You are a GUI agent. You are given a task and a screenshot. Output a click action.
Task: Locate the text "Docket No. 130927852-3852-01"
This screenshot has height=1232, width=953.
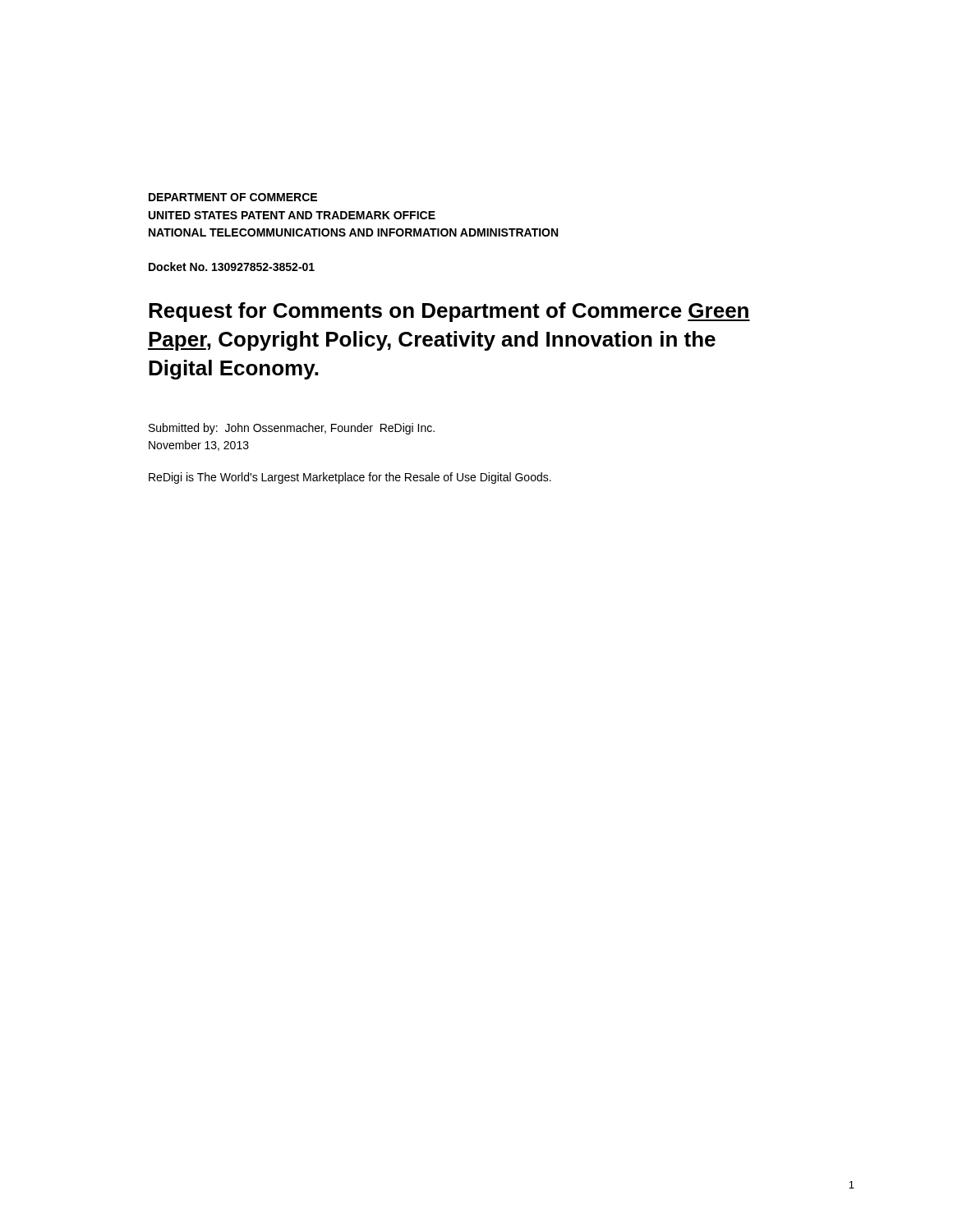click(231, 267)
